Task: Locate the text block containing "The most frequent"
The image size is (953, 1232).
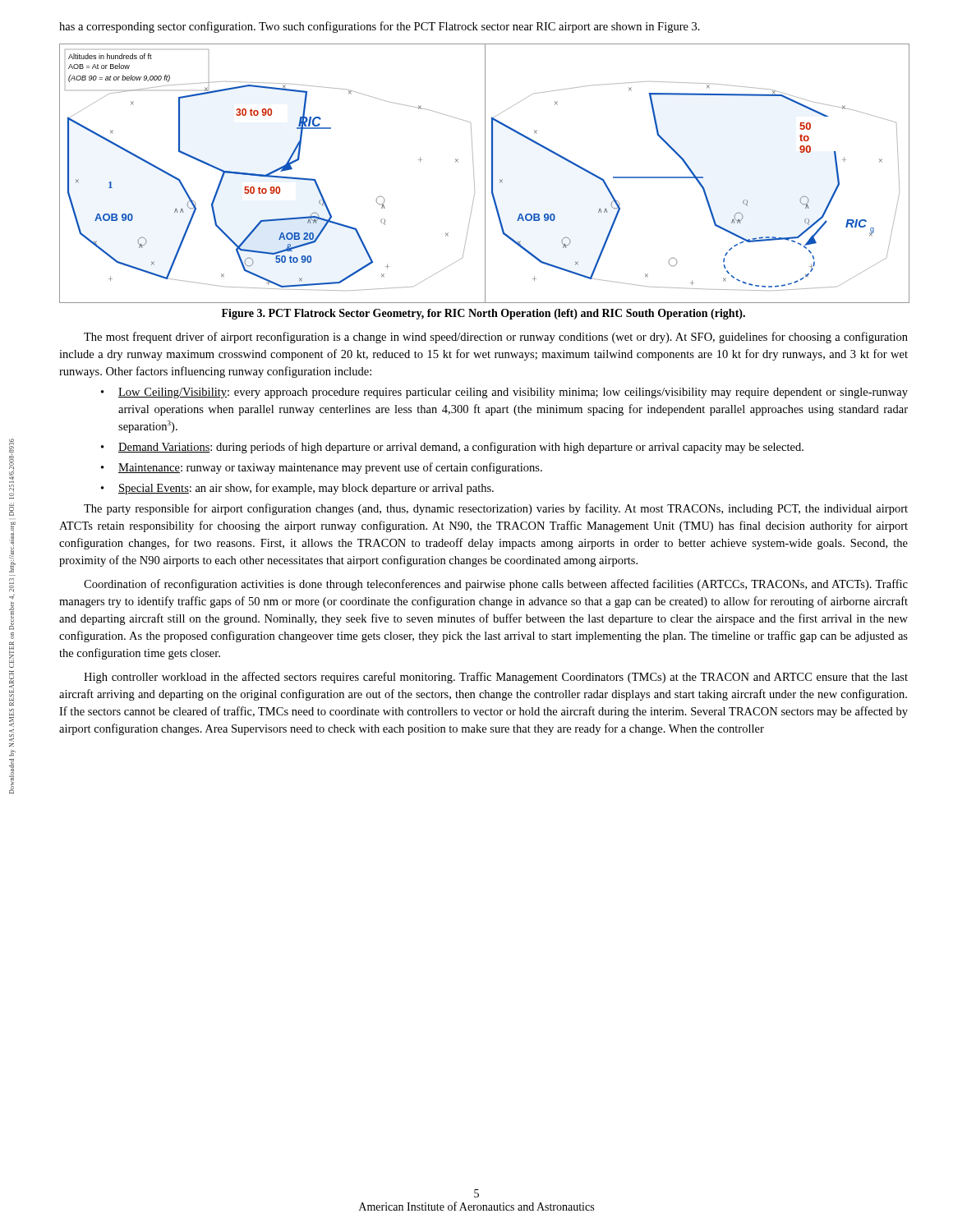Action: (484, 354)
